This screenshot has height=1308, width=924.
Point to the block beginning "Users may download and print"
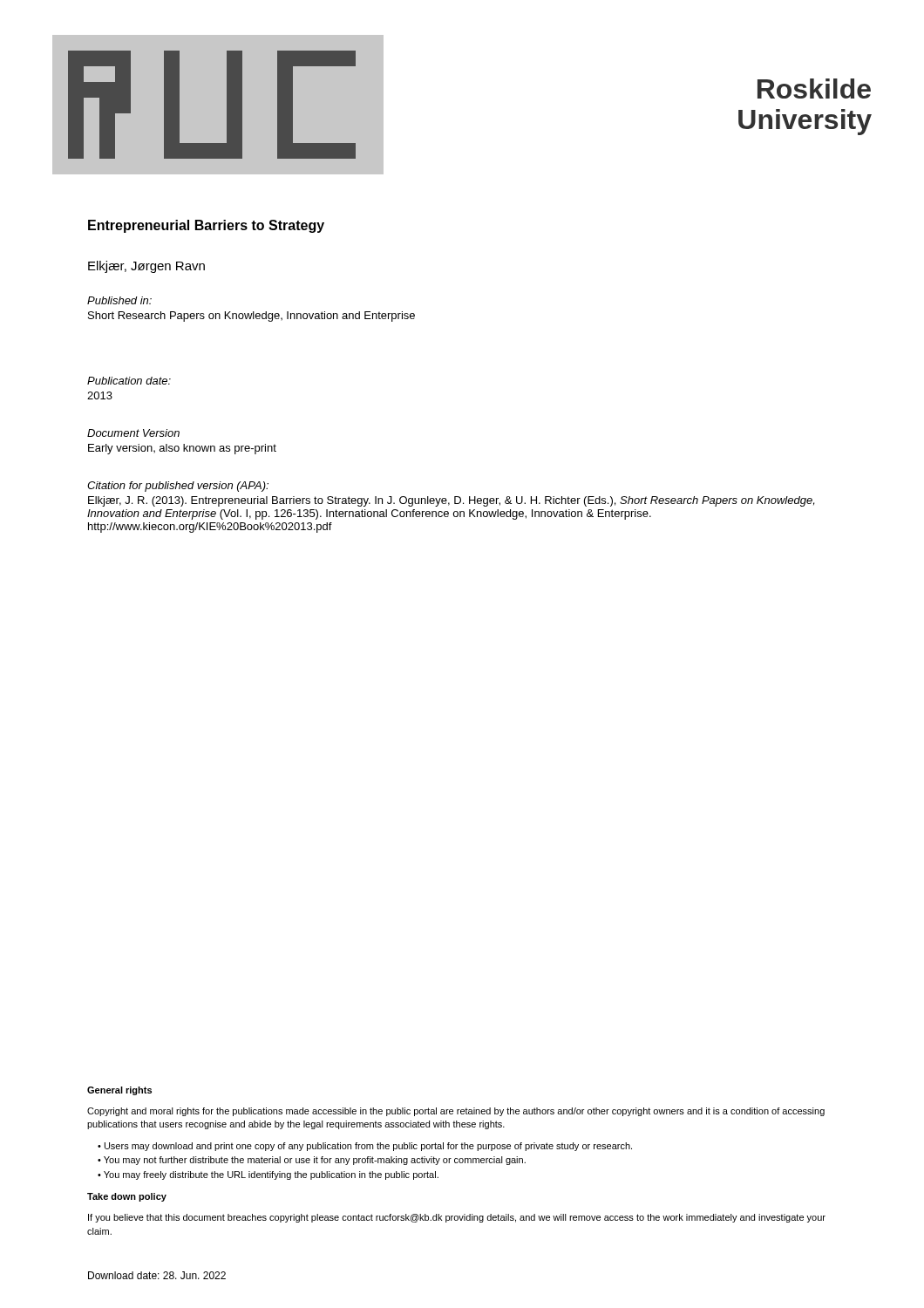(x=368, y=1146)
